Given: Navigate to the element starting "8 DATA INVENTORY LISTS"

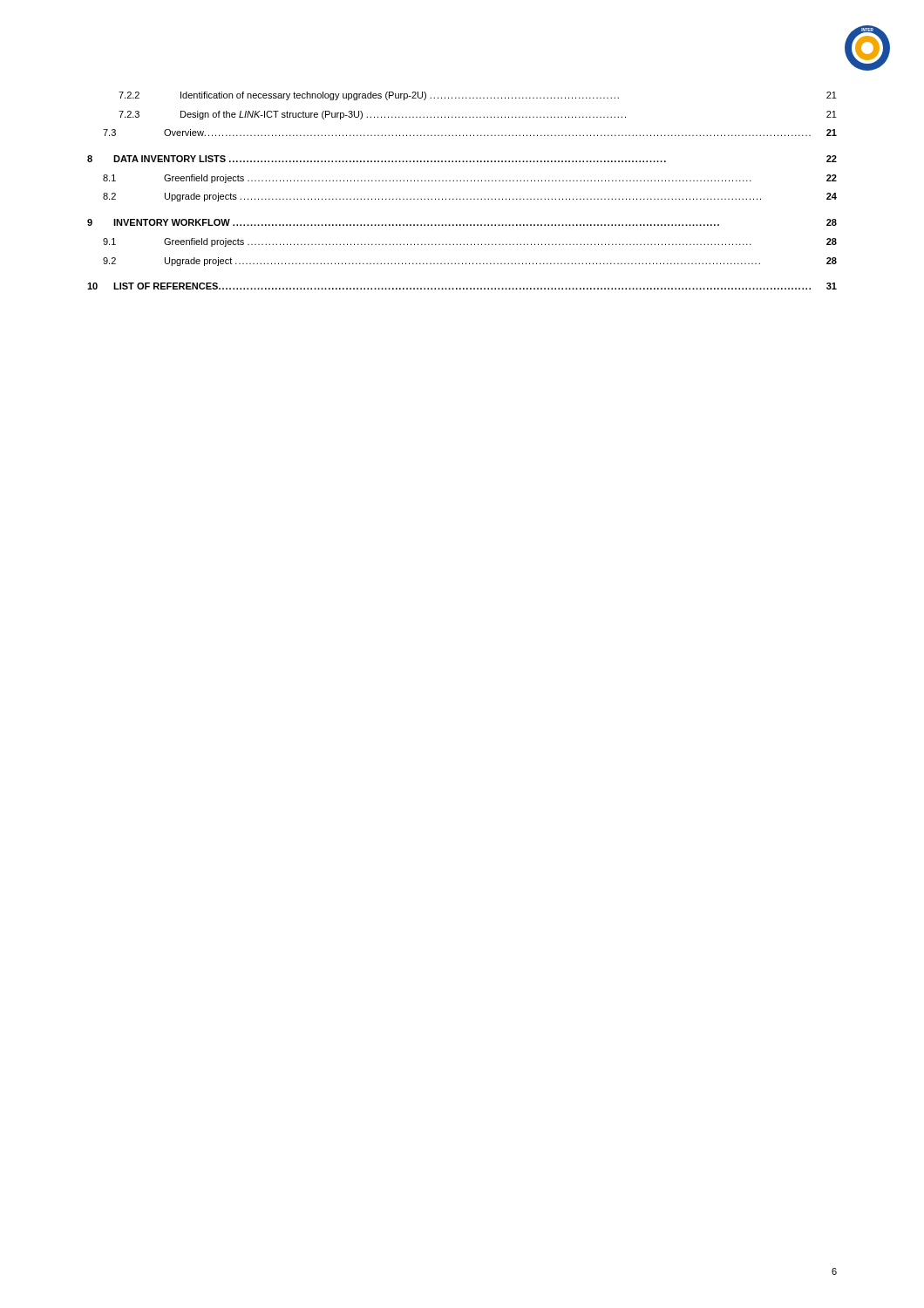Looking at the screenshot, I should (462, 159).
